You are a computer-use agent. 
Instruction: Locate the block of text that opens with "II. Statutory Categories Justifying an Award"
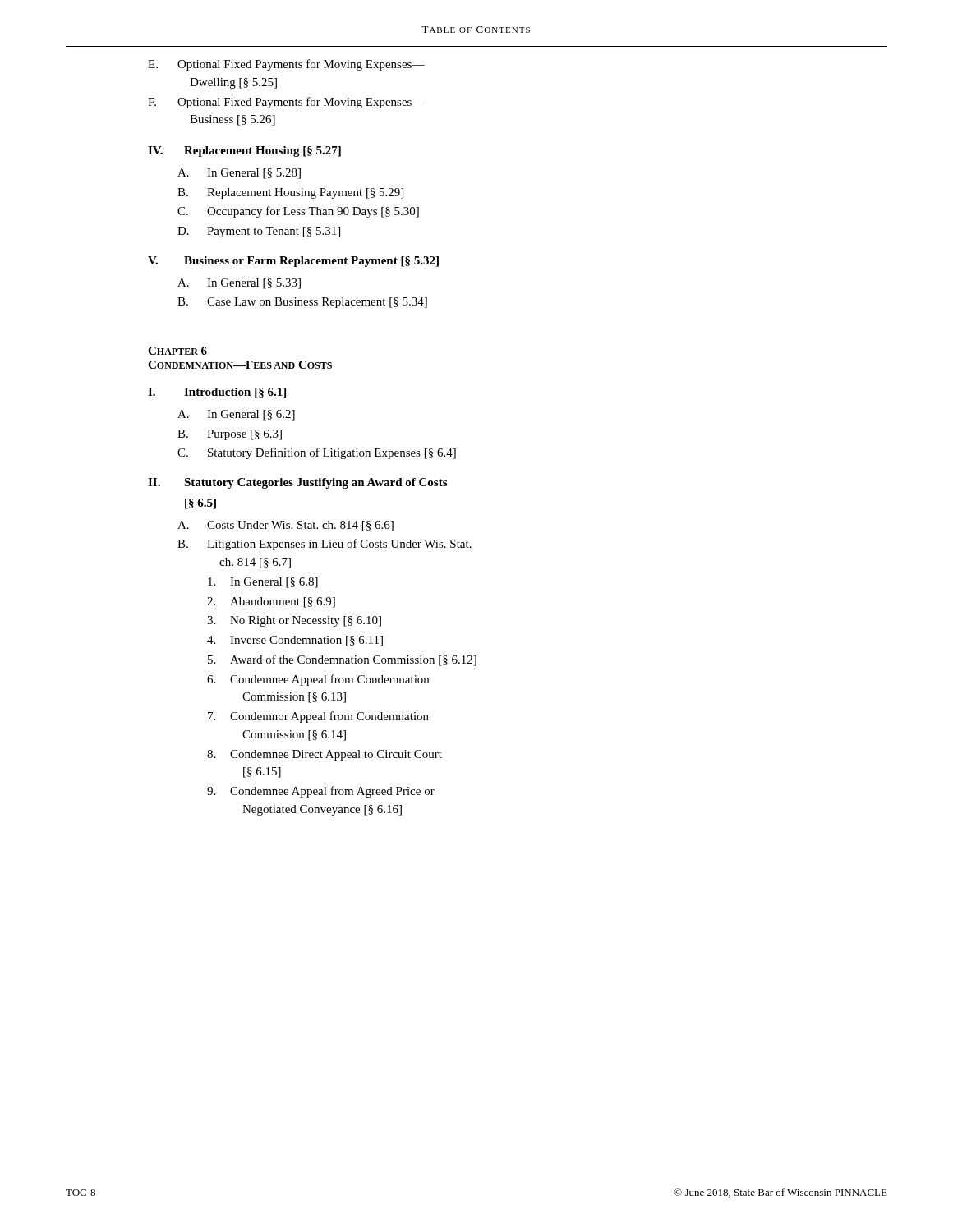pos(298,494)
